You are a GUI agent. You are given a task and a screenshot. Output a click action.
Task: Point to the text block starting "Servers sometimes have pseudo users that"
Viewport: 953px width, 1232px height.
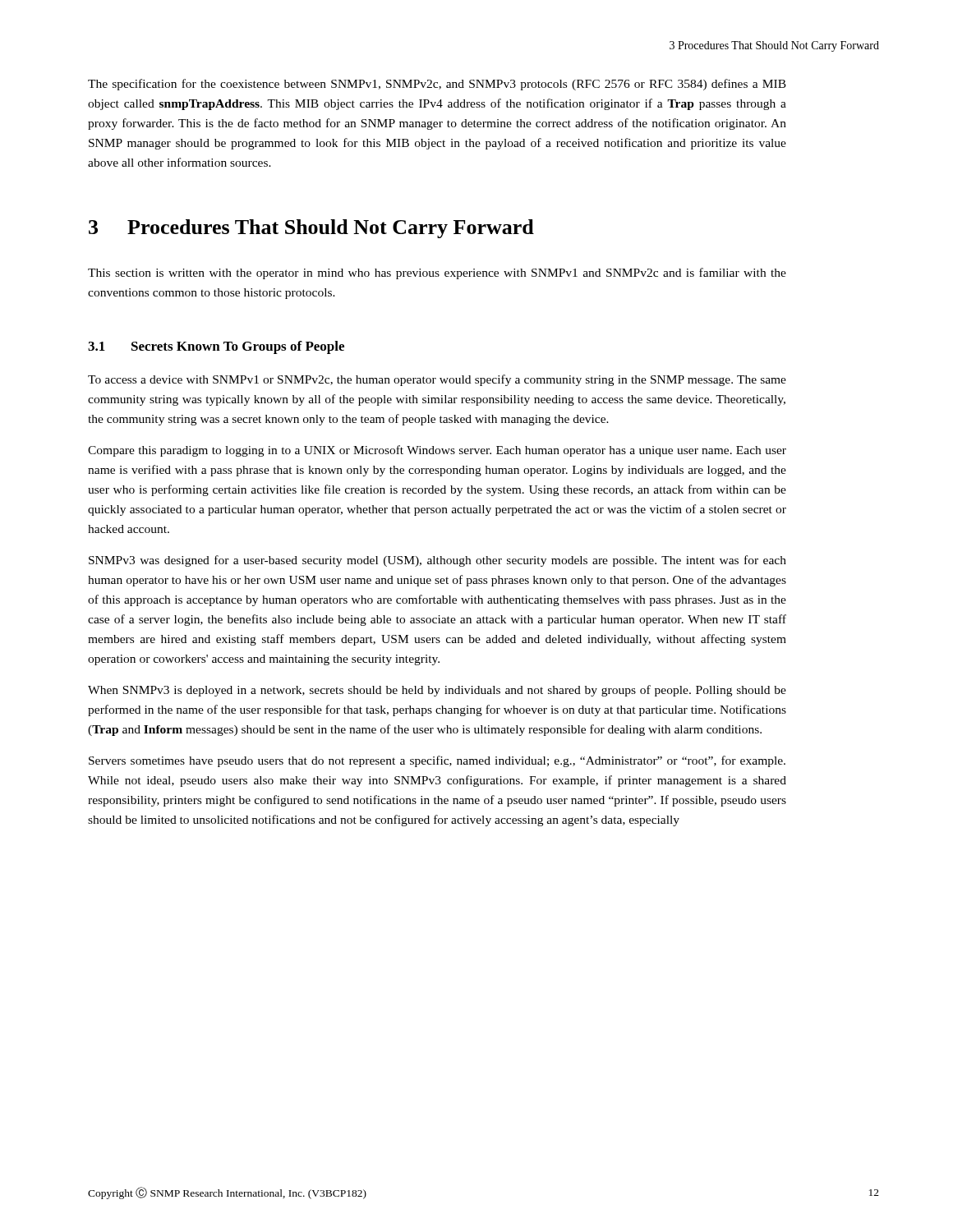(x=437, y=790)
